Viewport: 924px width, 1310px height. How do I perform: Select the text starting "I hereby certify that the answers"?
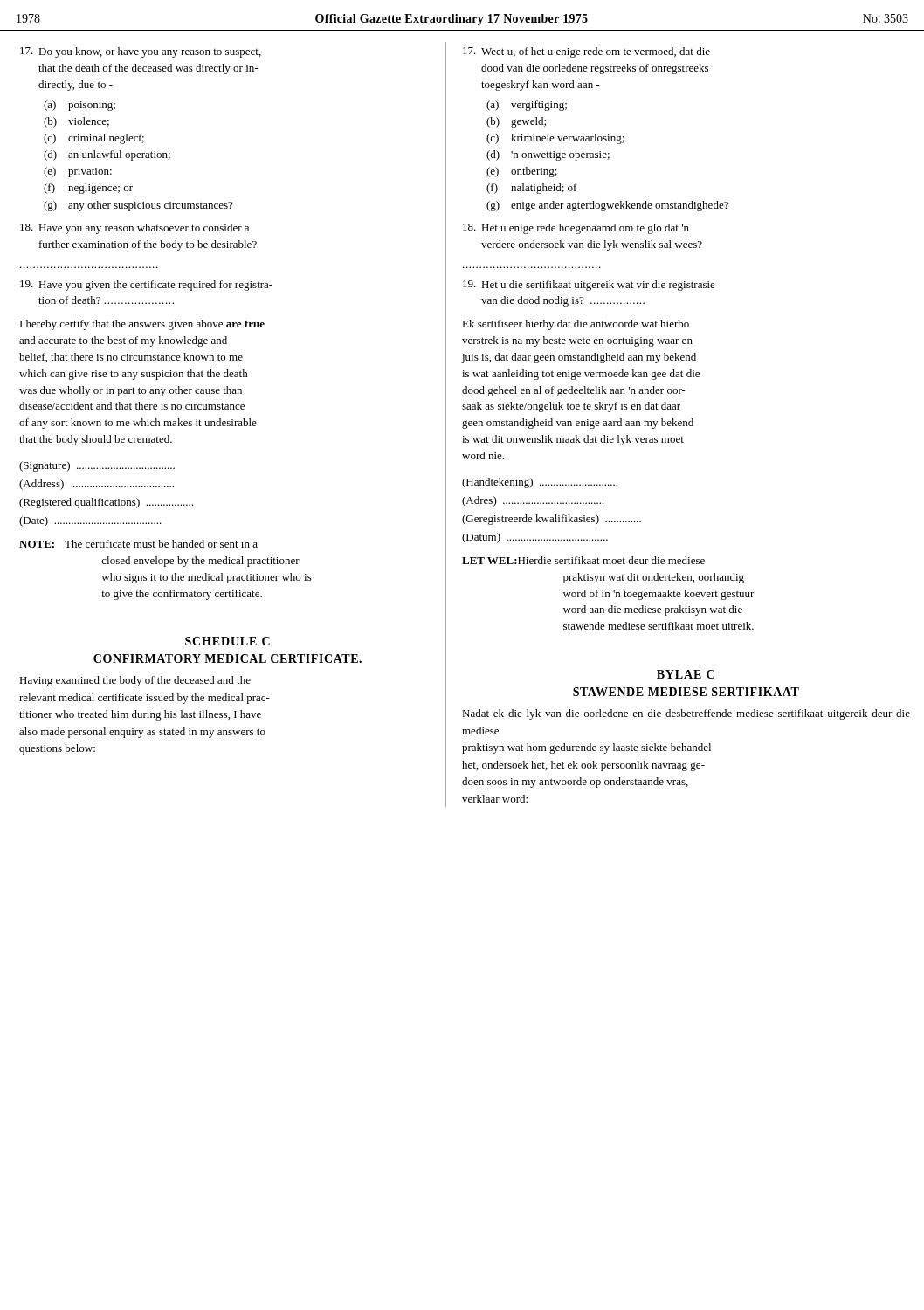click(x=142, y=381)
